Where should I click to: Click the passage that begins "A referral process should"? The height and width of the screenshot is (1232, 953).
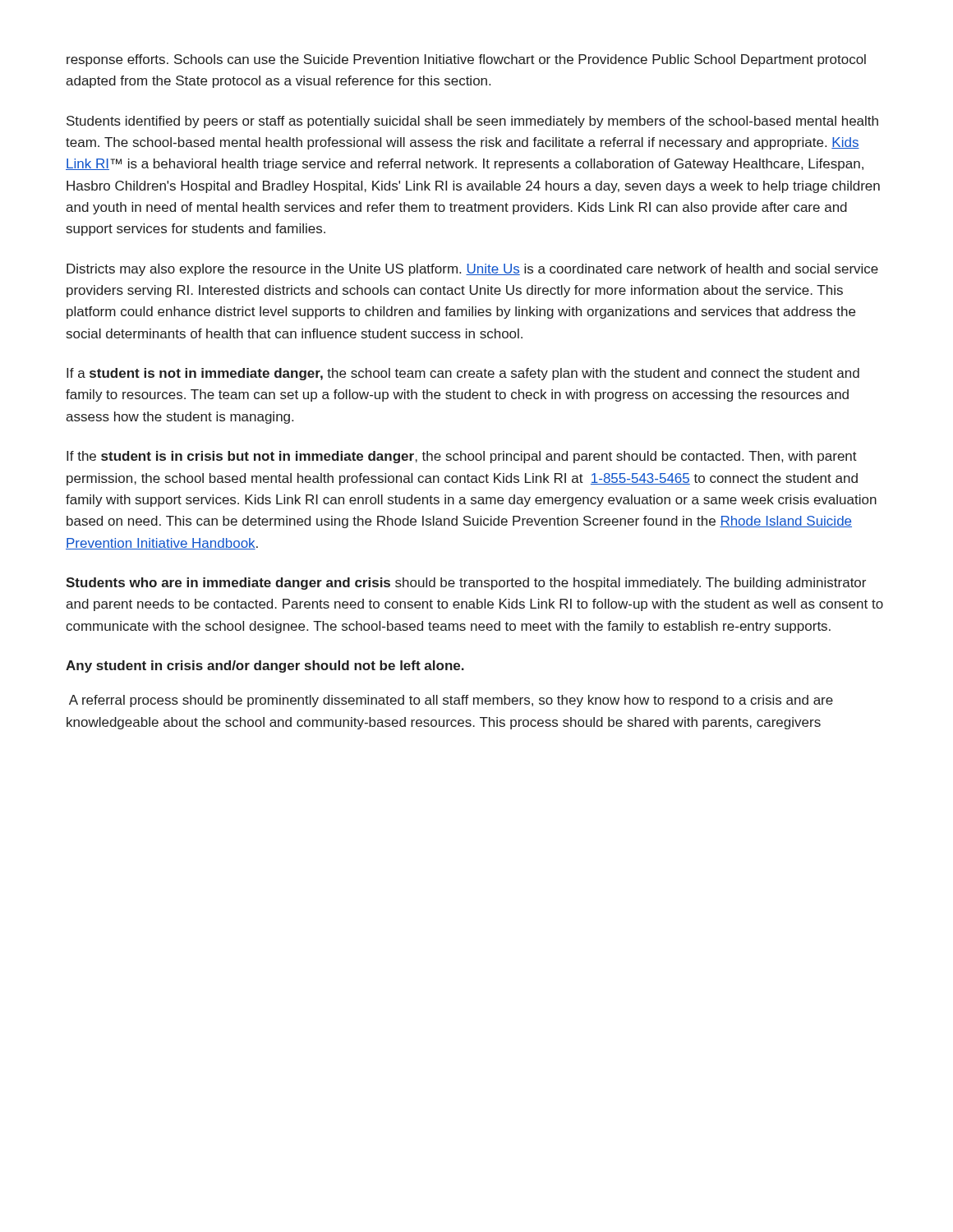(476, 712)
